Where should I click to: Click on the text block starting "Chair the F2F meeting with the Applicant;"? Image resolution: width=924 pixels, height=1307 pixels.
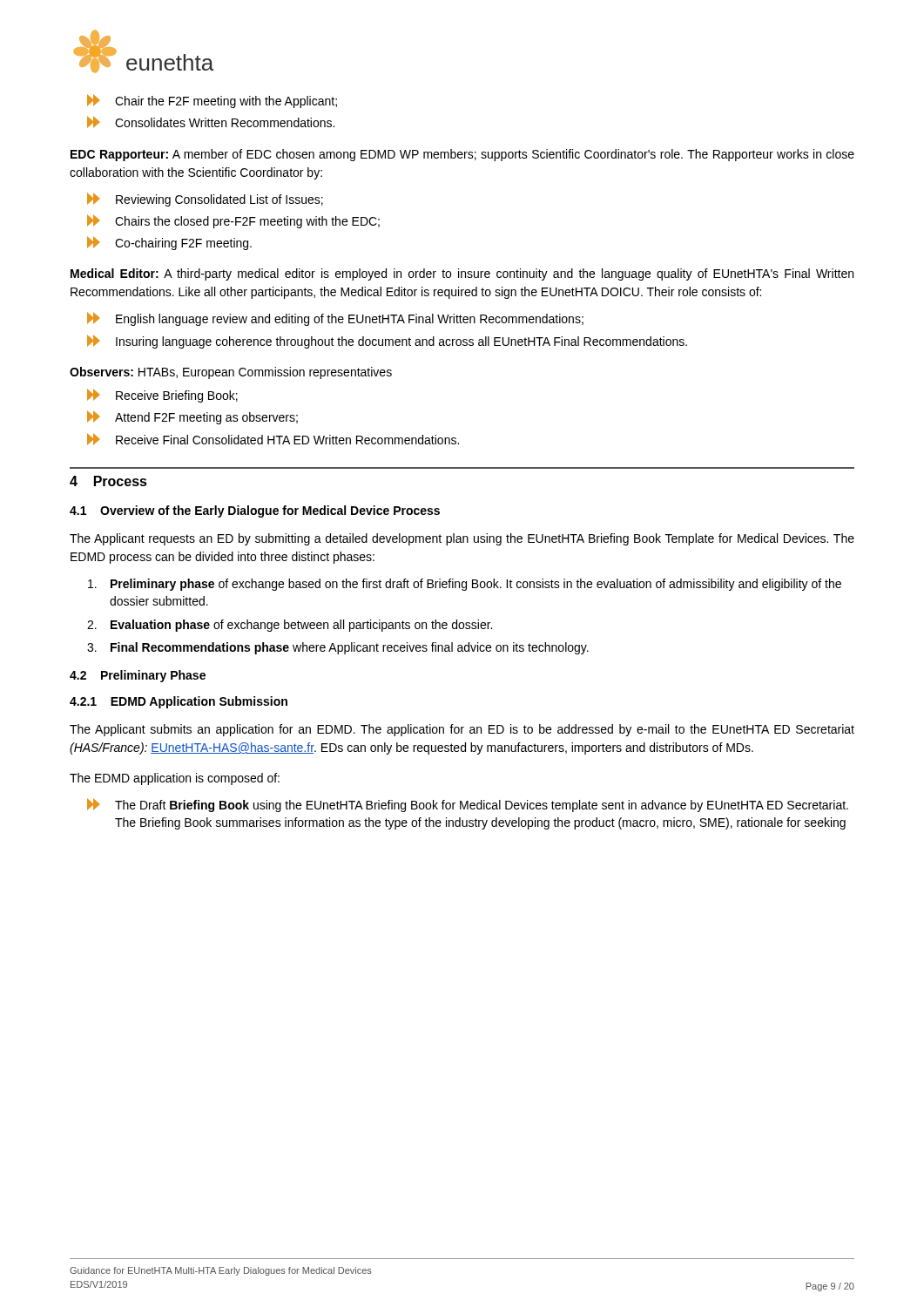point(213,102)
